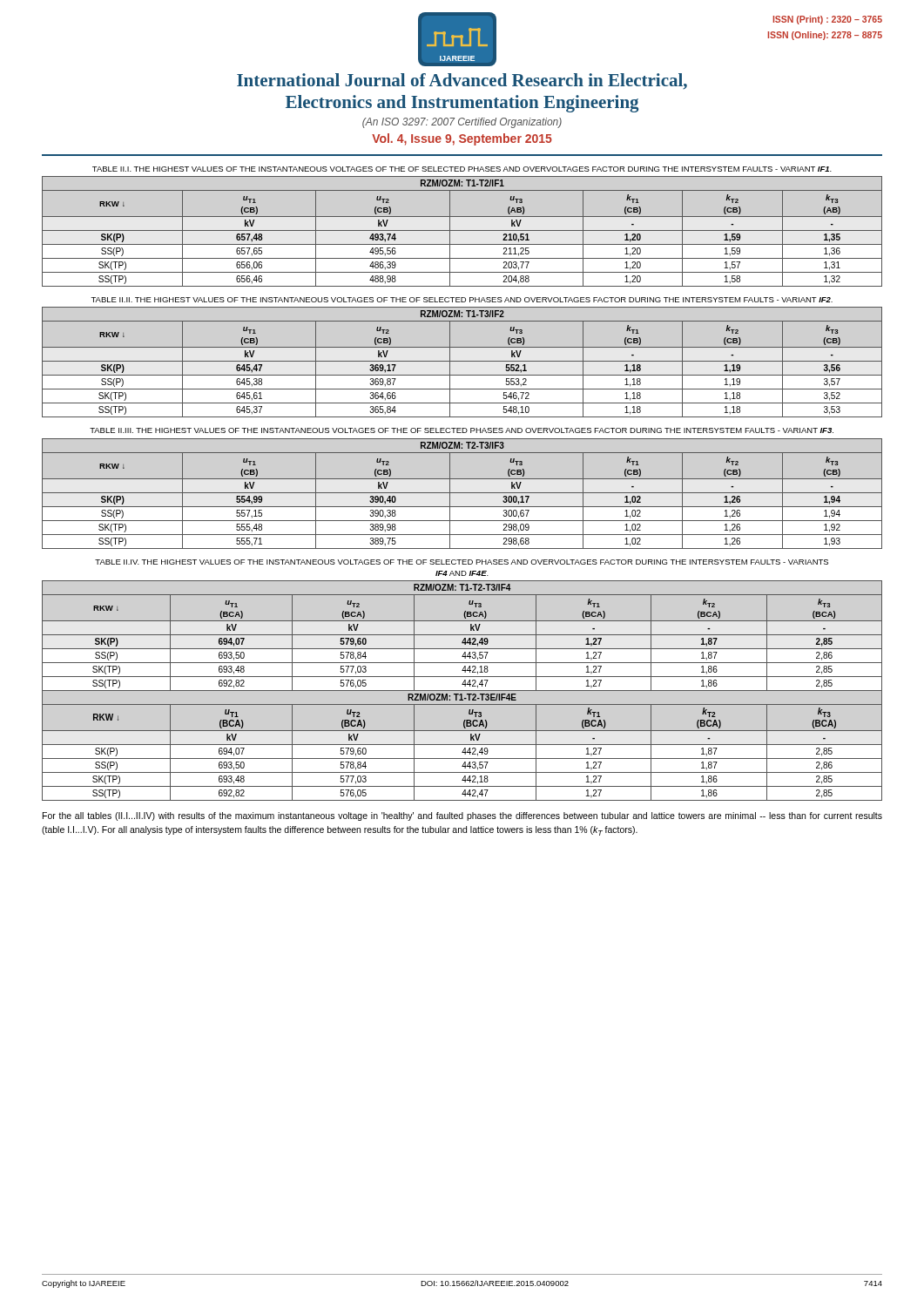Where is the section header that starts "Vol. 4, Issue 9,"?
Image resolution: width=924 pixels, height=1307 pixels.
click(462, 139)
